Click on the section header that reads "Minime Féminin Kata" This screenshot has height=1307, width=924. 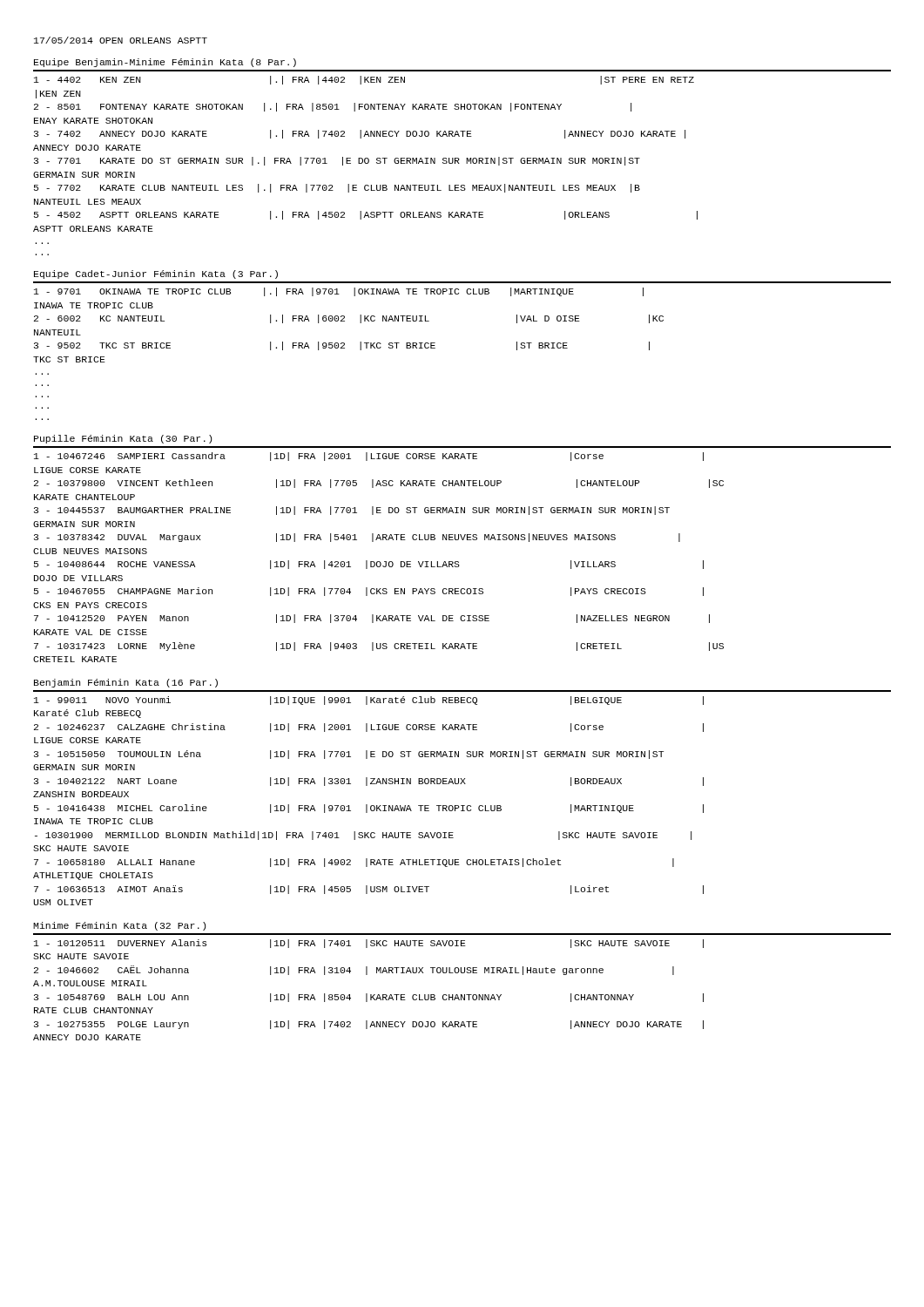click(x=120, y=926)
